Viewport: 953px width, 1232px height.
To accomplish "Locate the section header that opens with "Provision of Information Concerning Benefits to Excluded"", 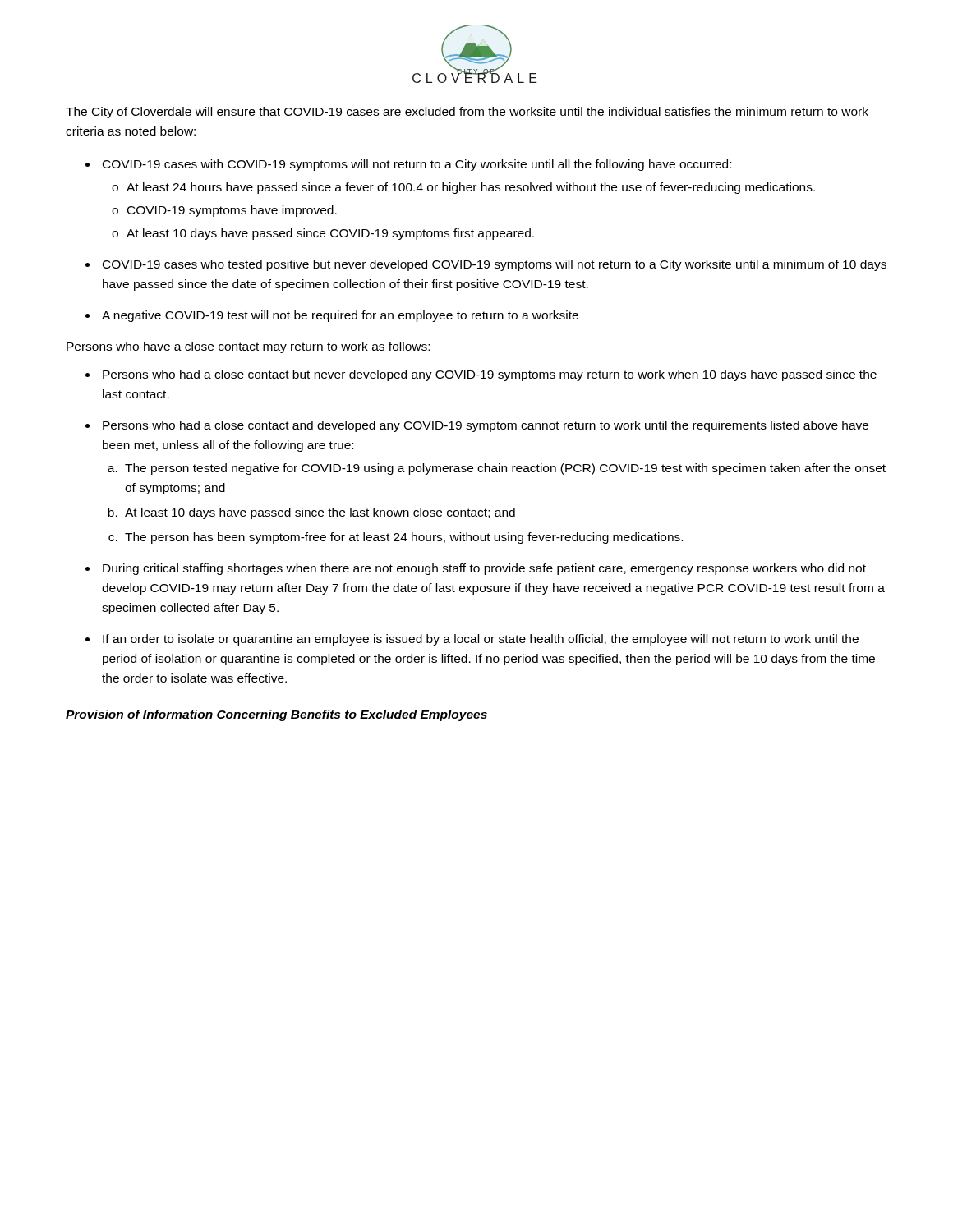I will pos(277,714).
